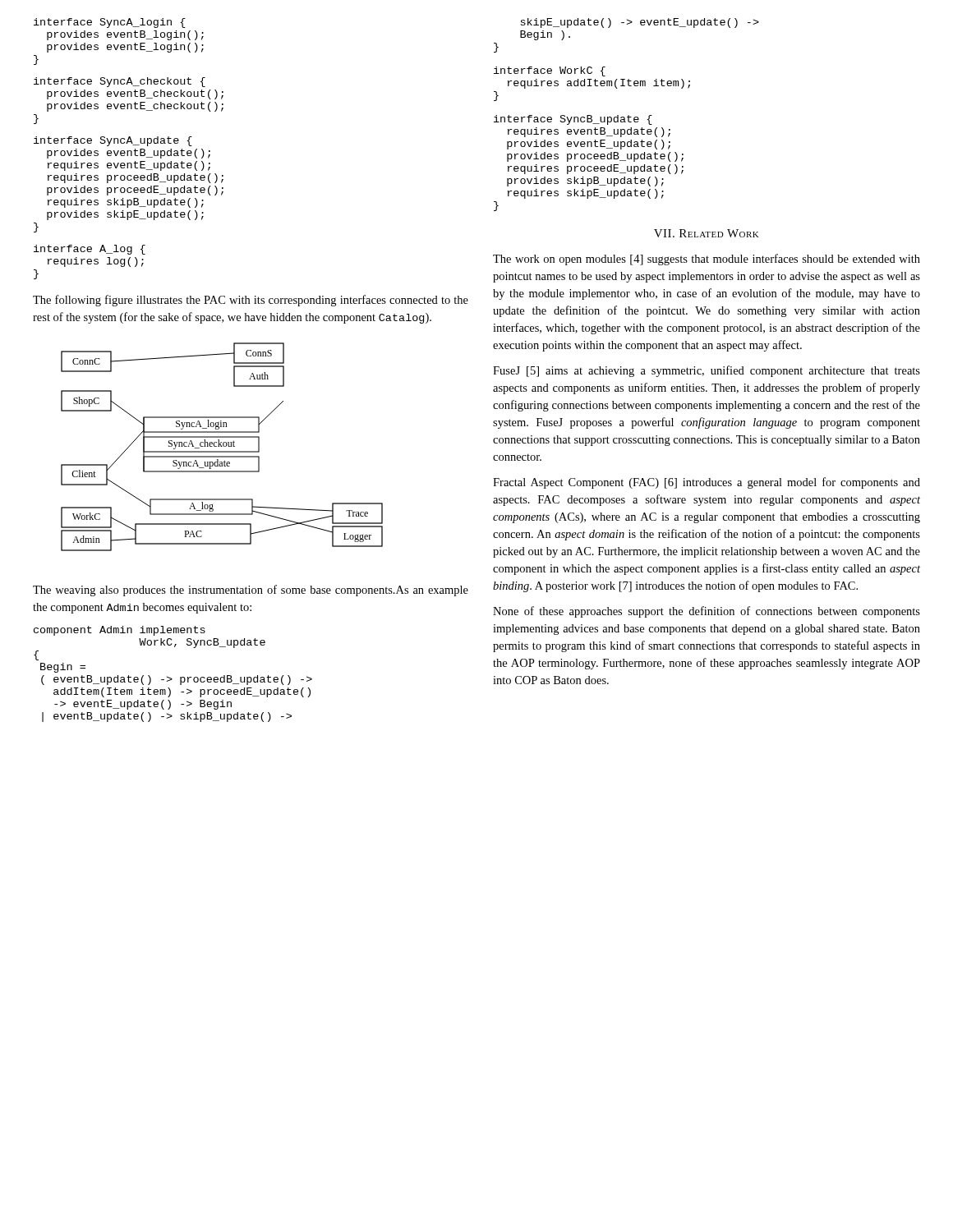Image resolution: width=953 pixels, height=1232 pixels.
Task: Locate the text "VII. Related Work"
Action: [x=707, y=233]
